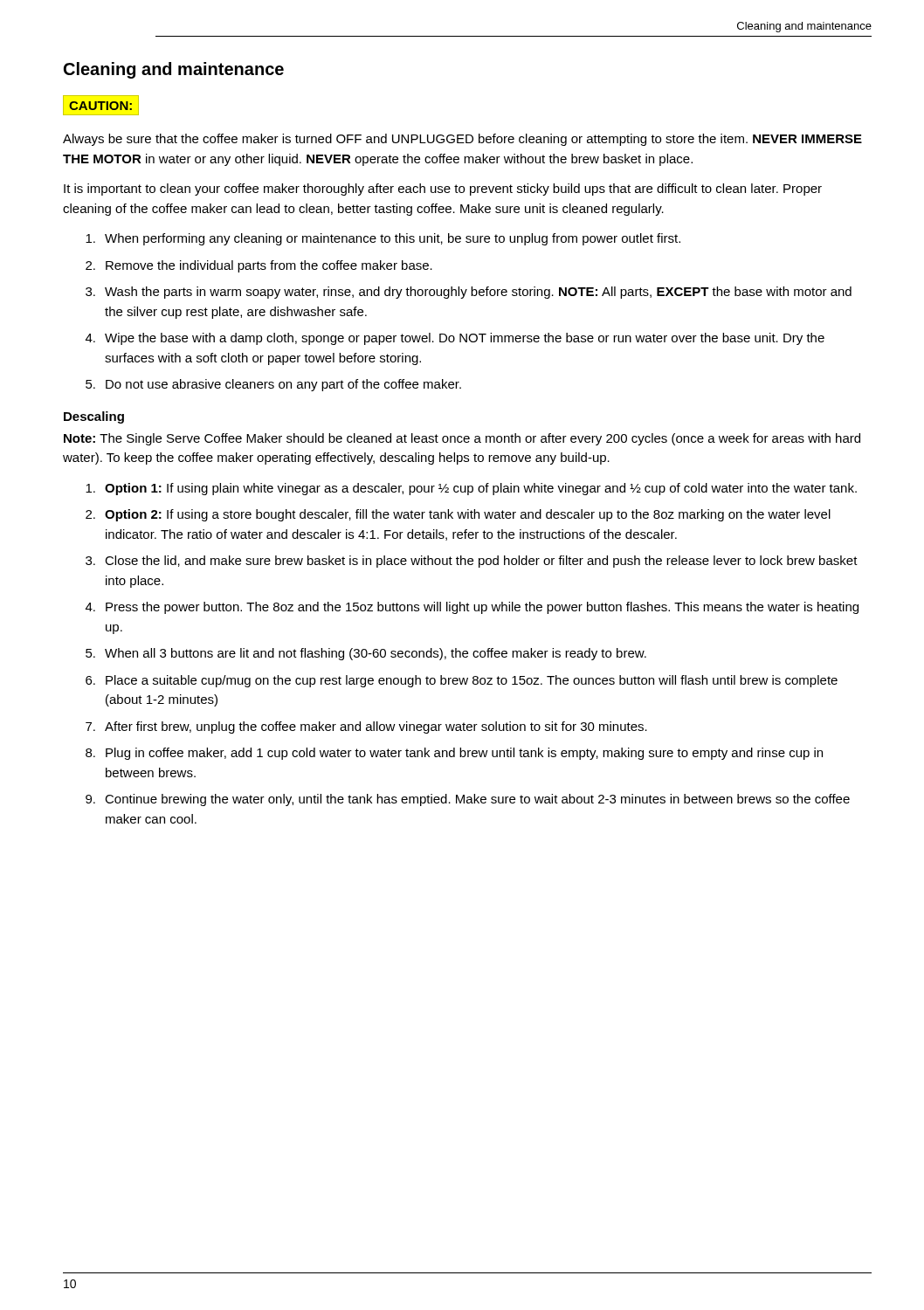Locate the text block that reads "Note: The Single Serve"
Image resolution: width=924 pixels, height=1310 pixels.
(462, 447)
